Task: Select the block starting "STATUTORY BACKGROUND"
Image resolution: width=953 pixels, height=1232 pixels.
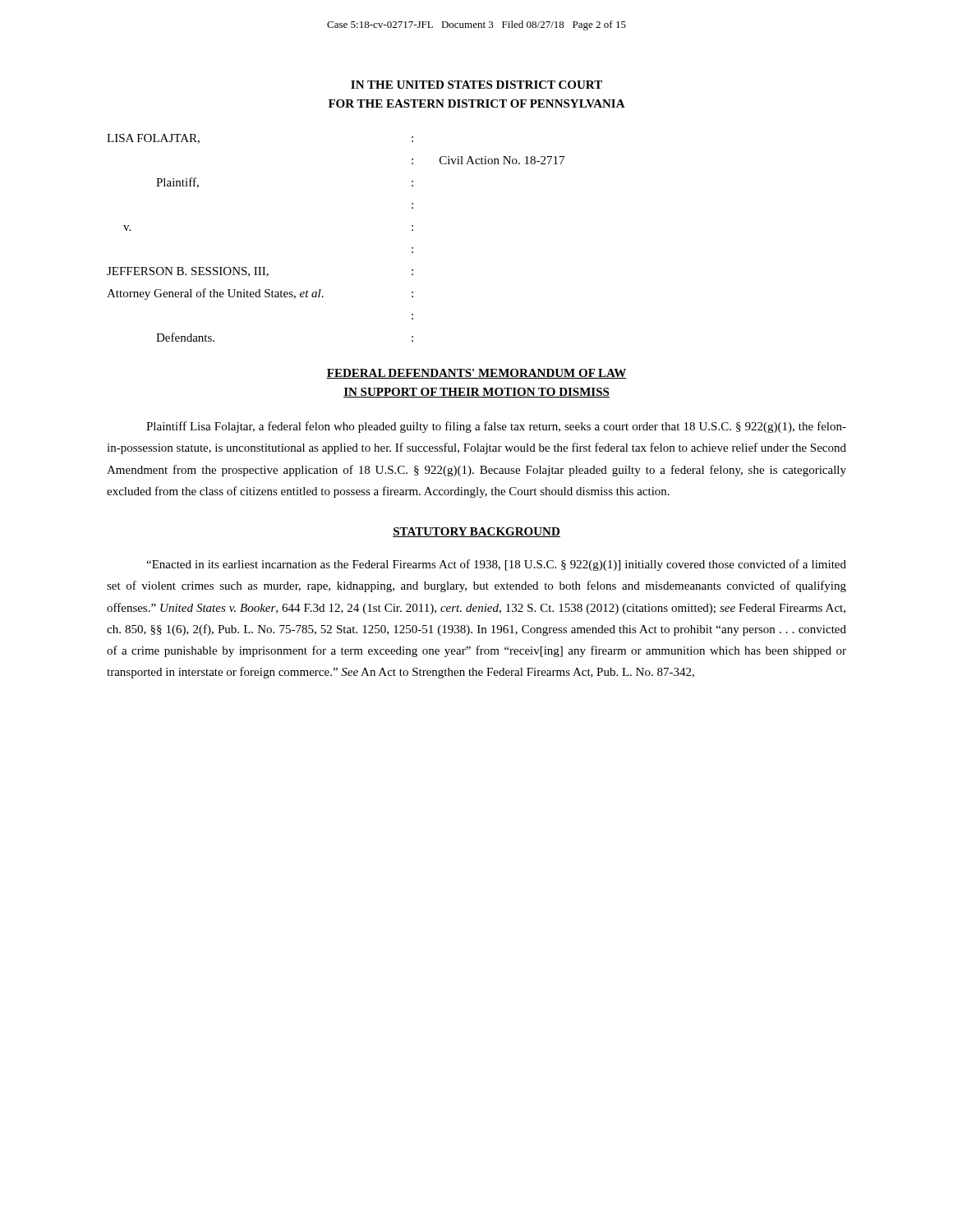Action: coord(476,531)
